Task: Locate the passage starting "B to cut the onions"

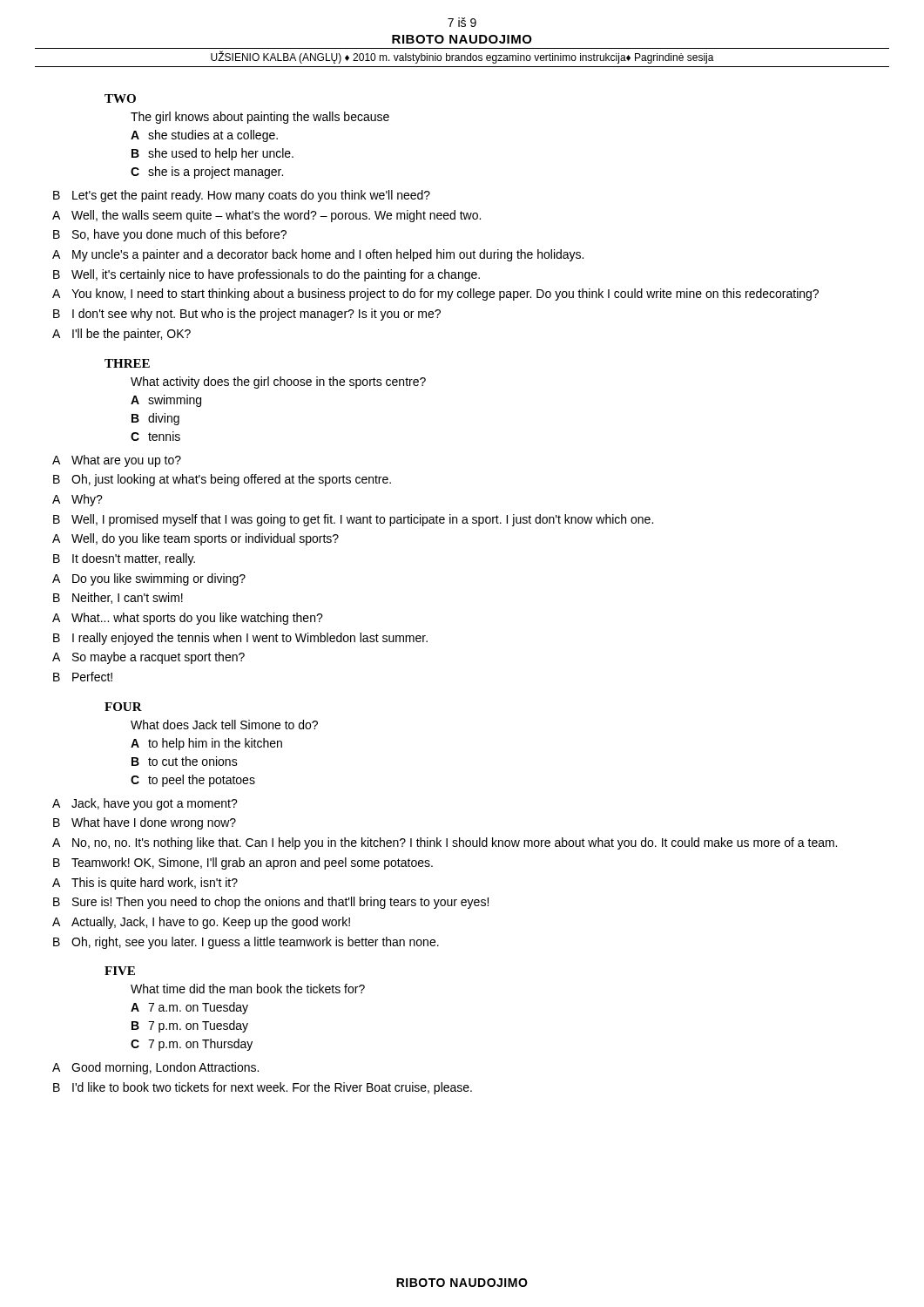Action: click(184, 762)
